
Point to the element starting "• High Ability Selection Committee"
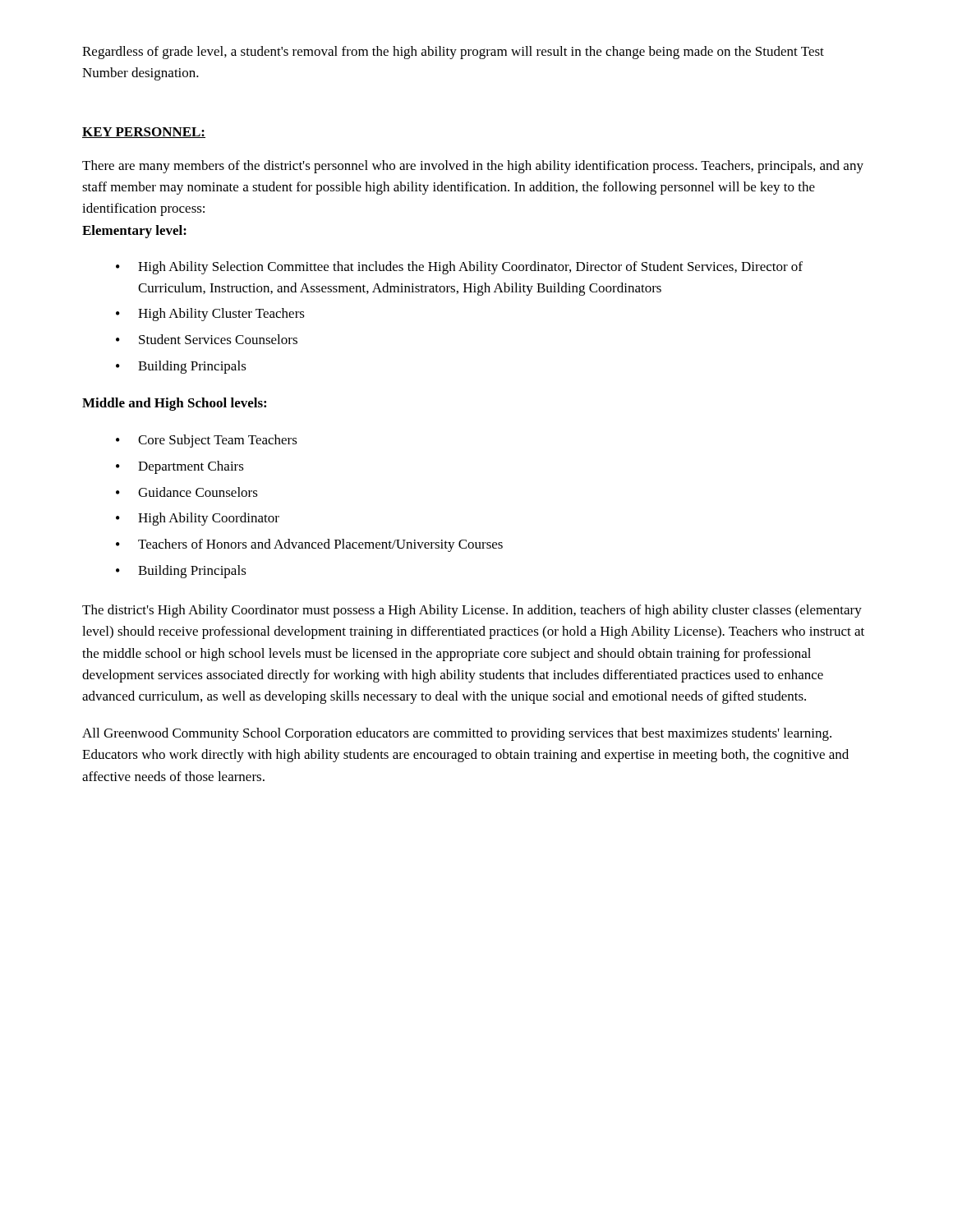(493, 278)
